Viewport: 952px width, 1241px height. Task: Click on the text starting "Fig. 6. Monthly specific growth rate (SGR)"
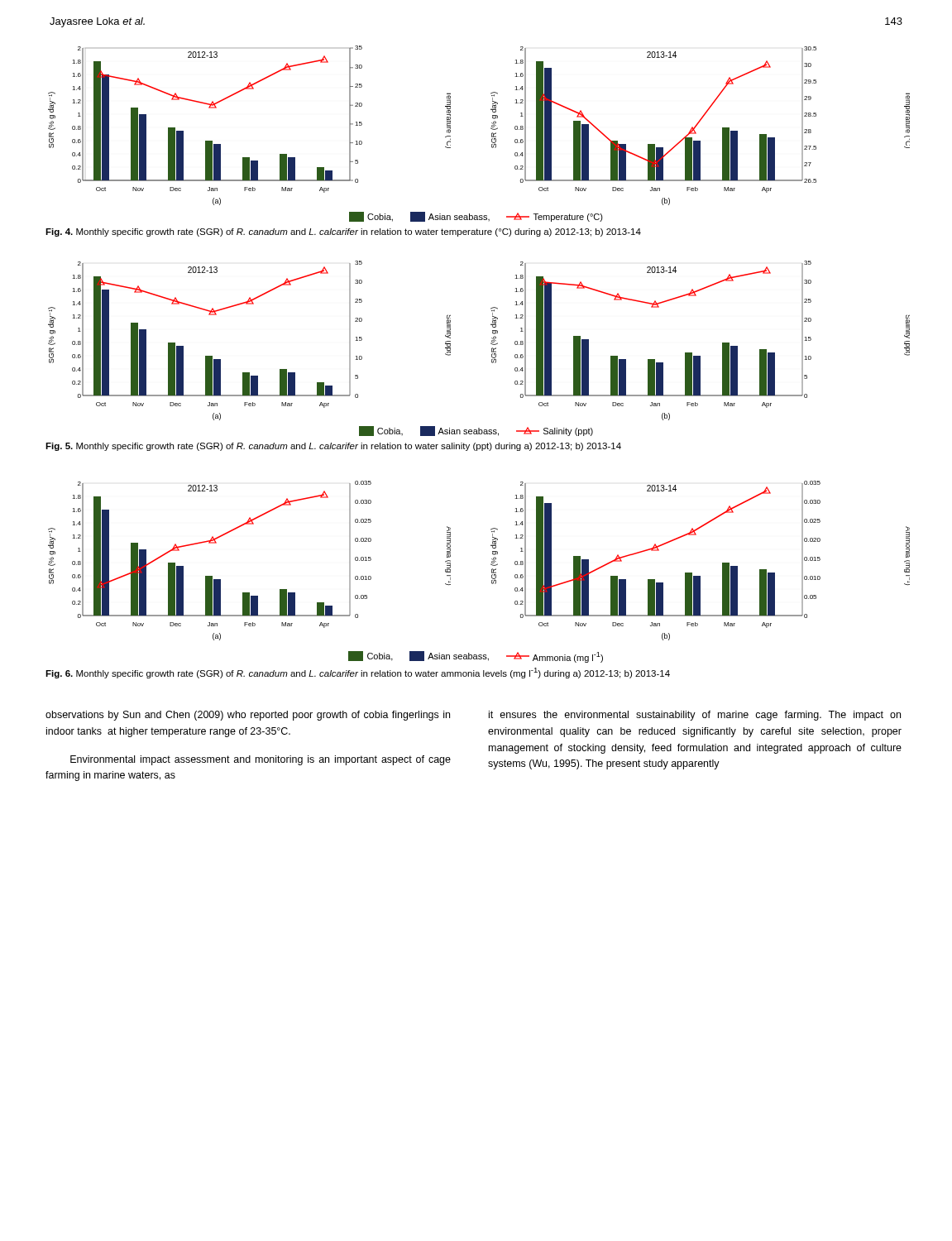pos(358,672)
